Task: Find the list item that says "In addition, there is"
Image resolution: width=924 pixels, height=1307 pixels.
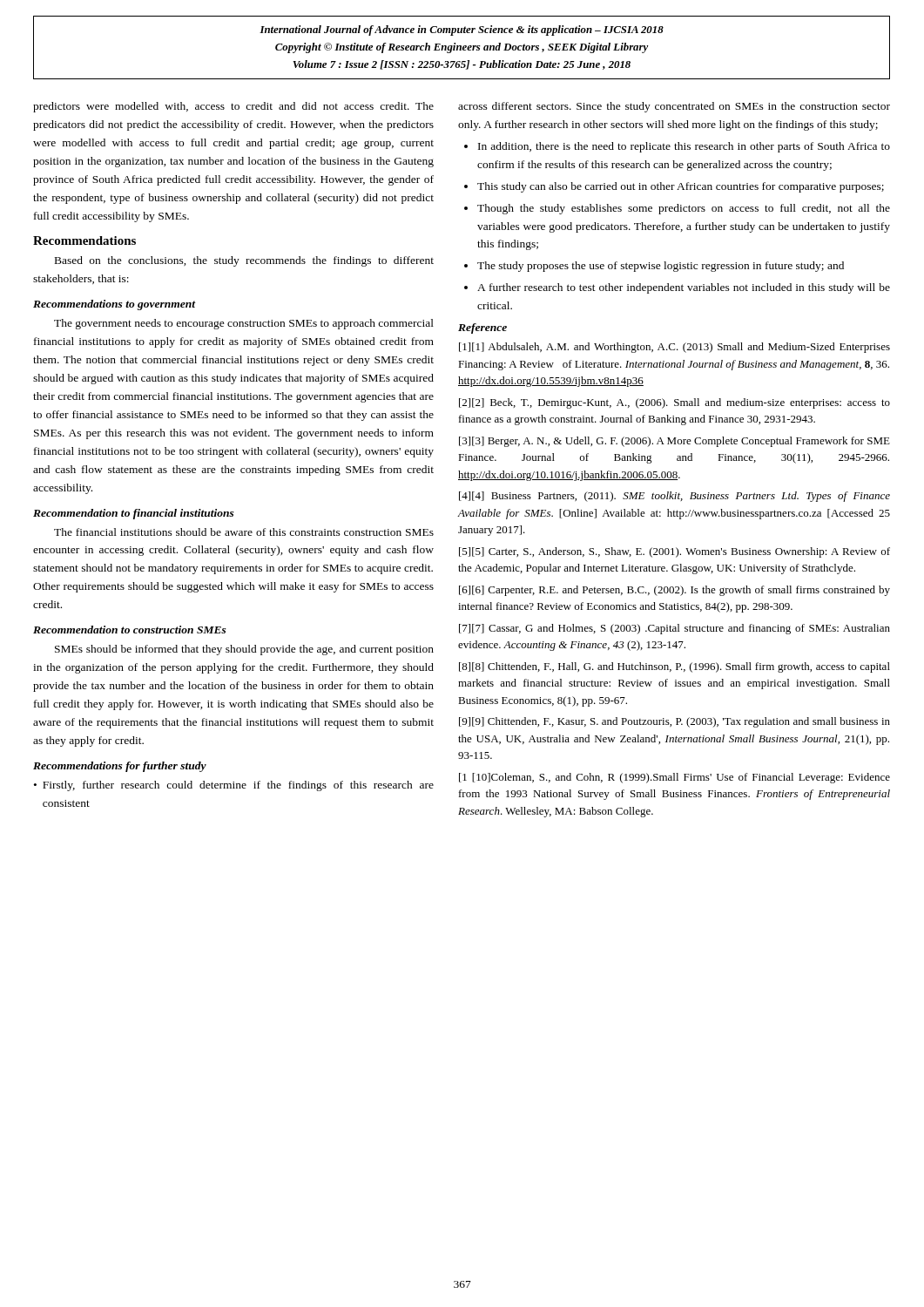Action: [684, 155]
